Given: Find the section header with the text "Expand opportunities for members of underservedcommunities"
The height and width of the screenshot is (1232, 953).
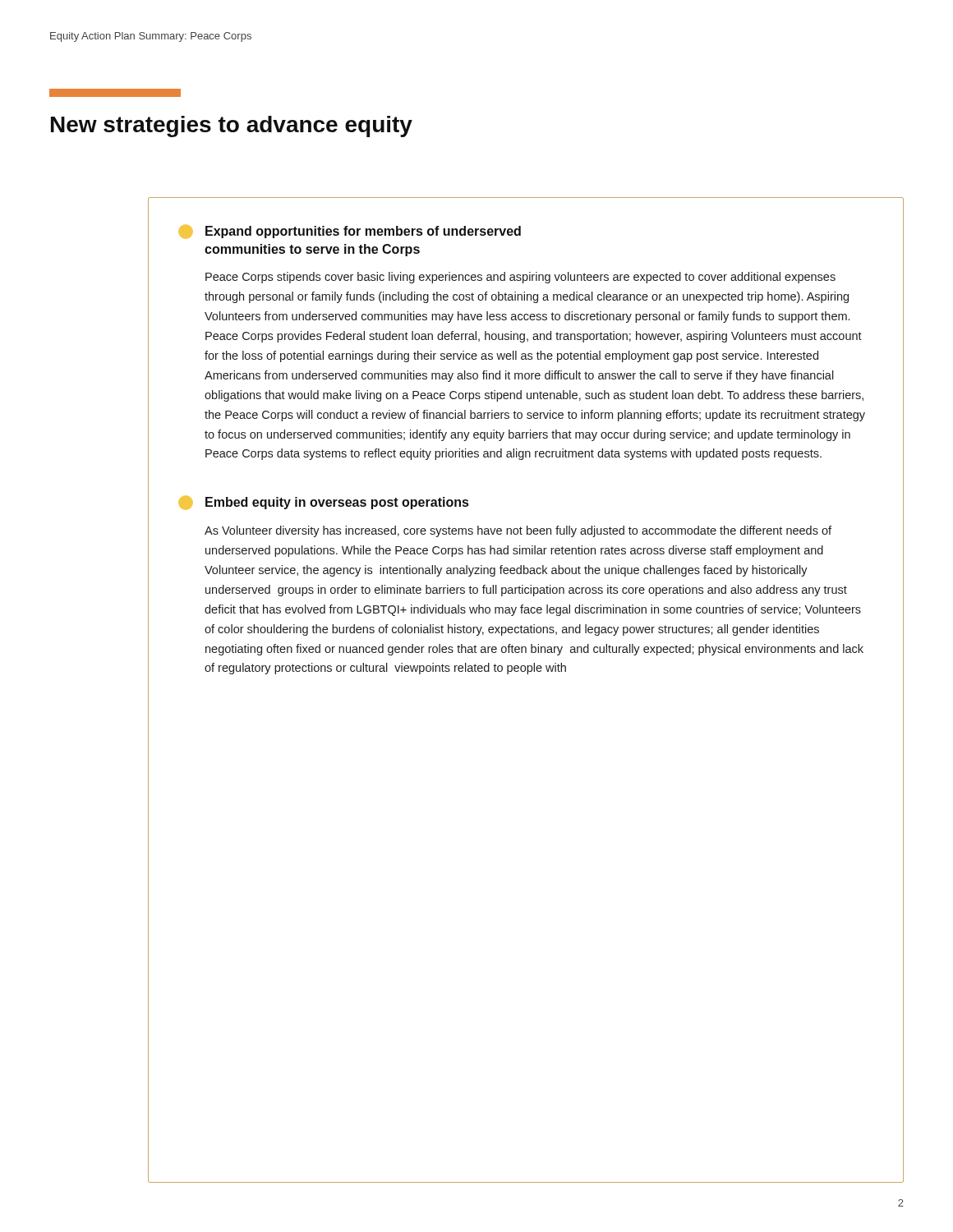Looking at the screenshot, I should point(363,240).
